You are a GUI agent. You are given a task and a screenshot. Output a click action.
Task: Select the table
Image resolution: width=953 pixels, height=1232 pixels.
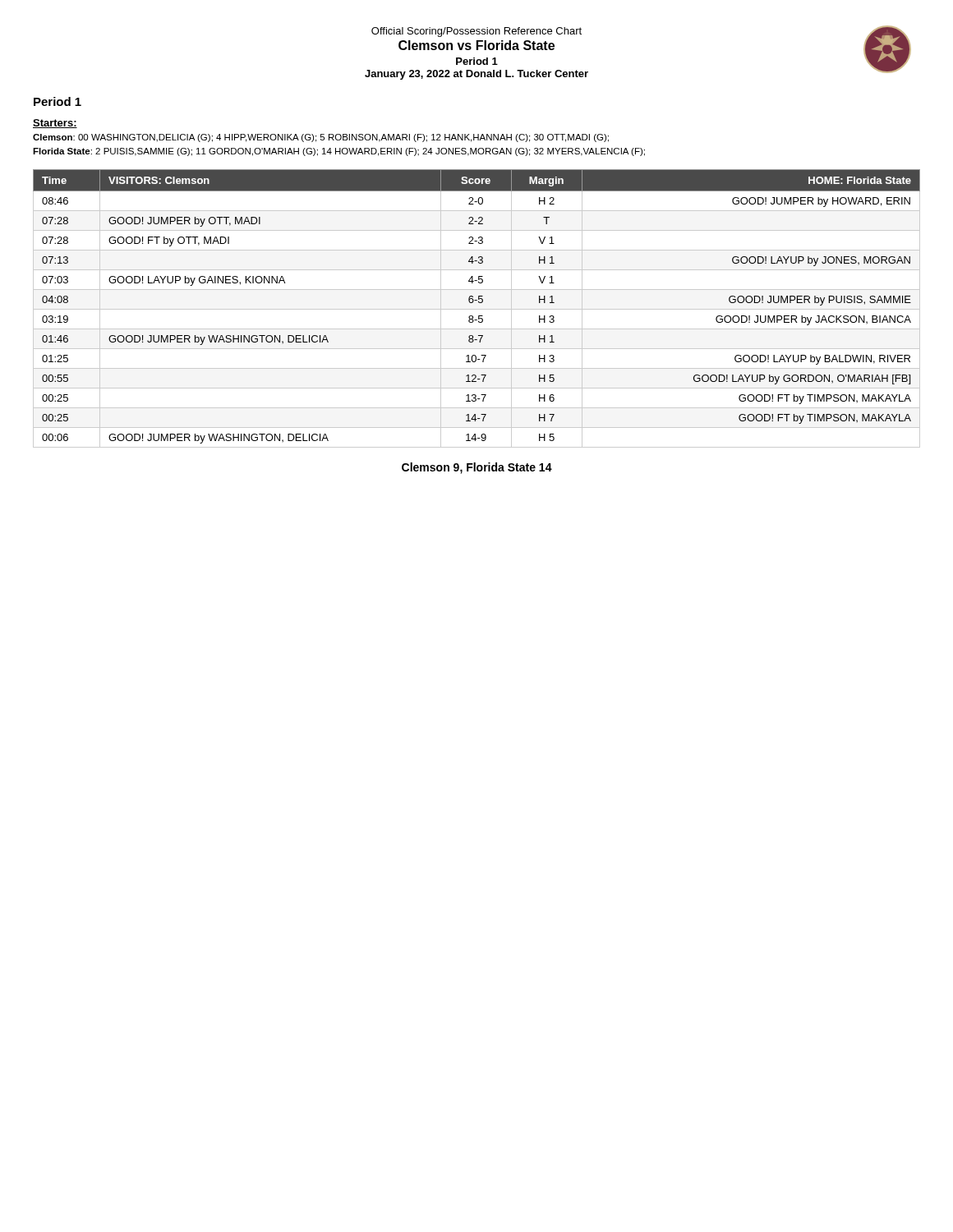(x=476, y=308)
